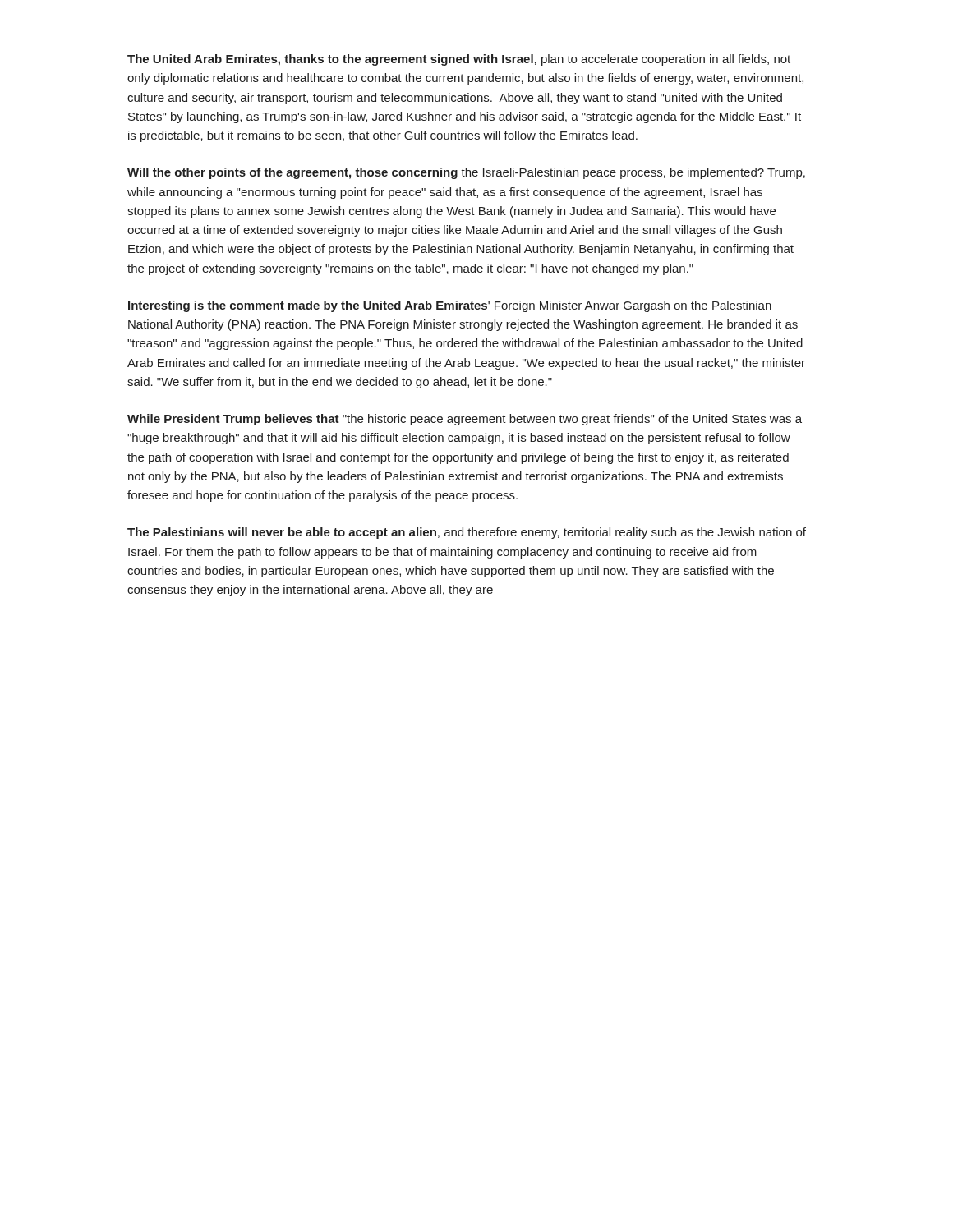Select the element starting "The United Arab Emirates, thanks to the agreement"

466,97
